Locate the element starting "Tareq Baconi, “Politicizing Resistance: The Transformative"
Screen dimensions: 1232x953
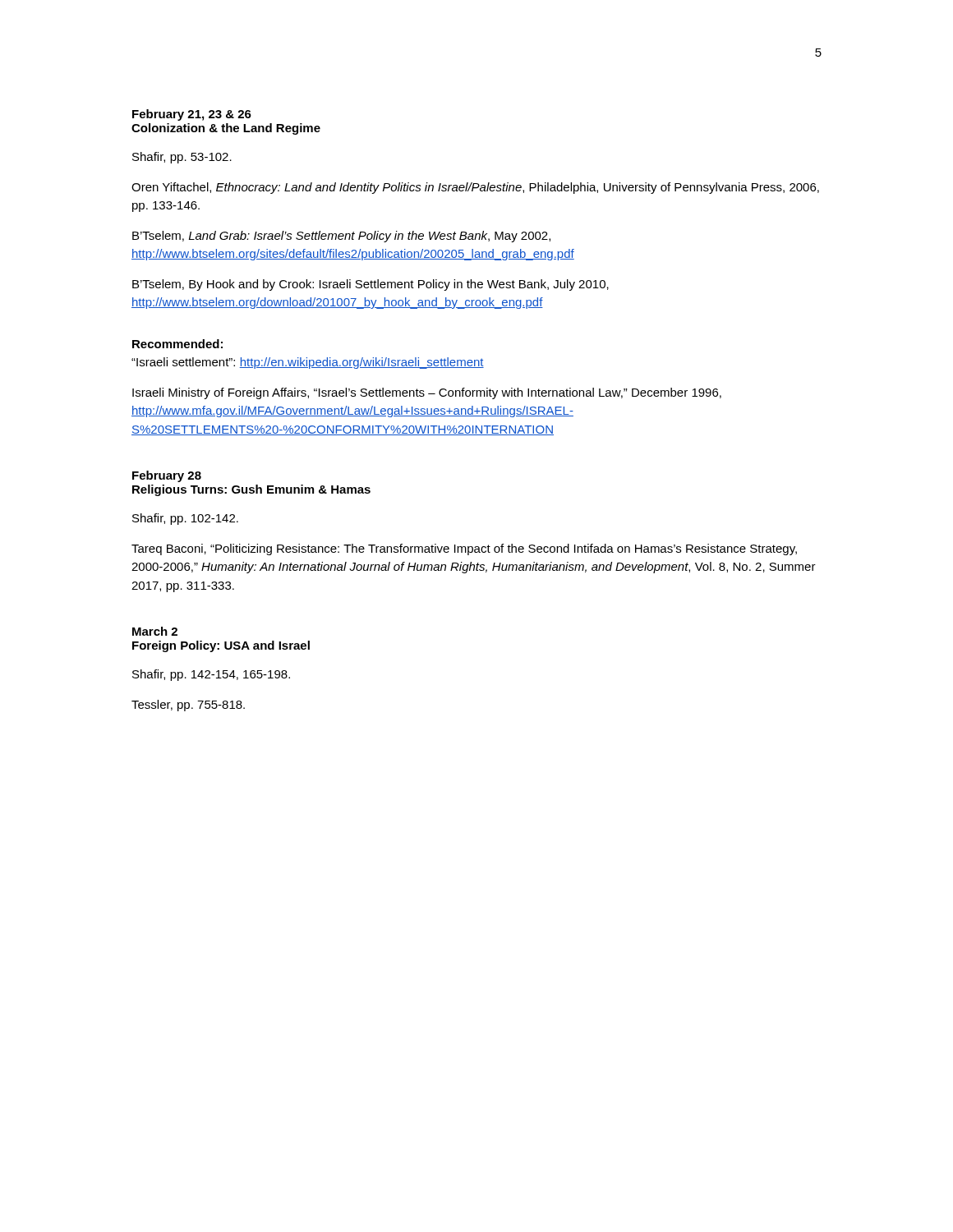[473, 566]
